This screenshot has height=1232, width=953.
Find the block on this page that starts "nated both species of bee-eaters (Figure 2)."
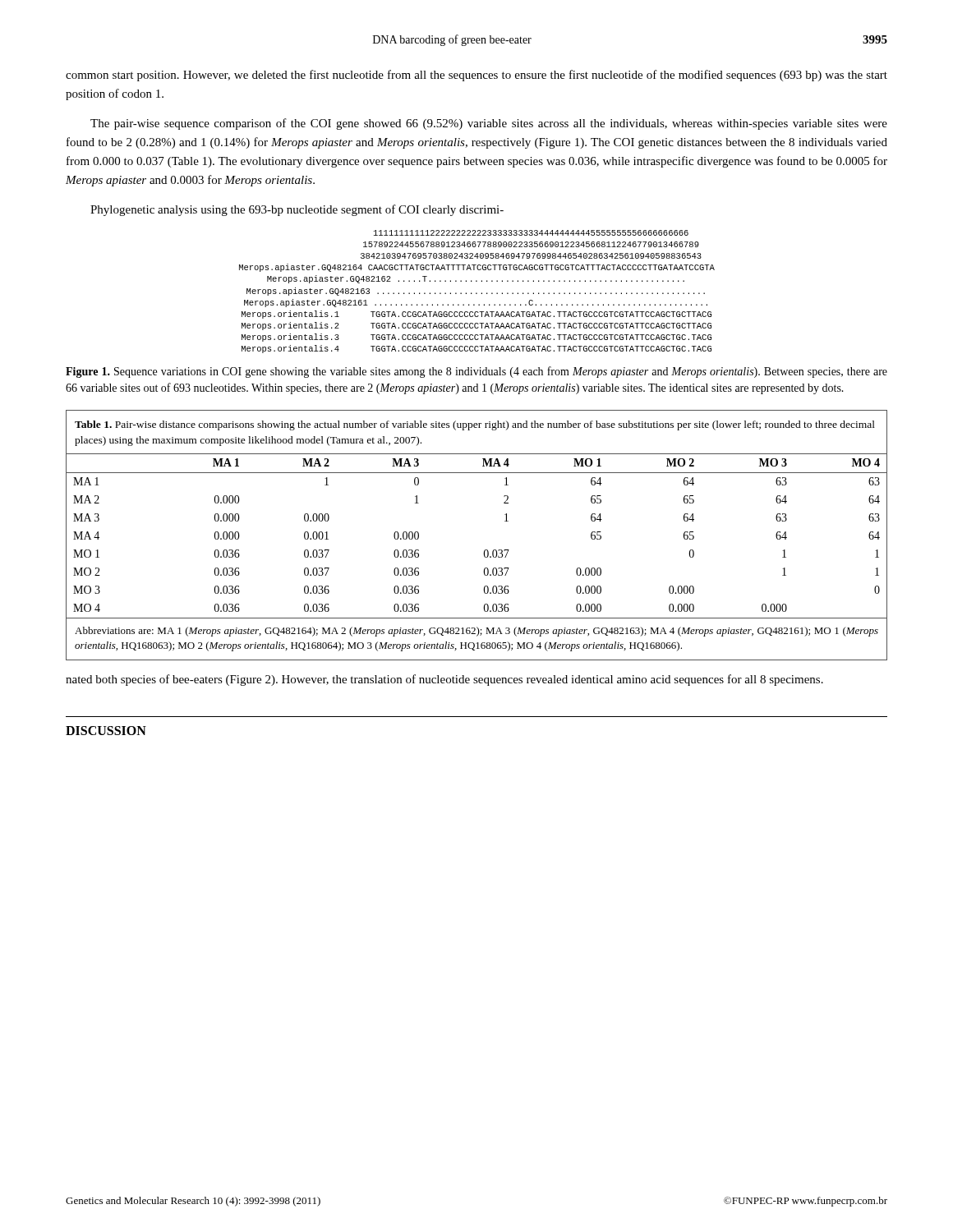[x=476, y=680]
